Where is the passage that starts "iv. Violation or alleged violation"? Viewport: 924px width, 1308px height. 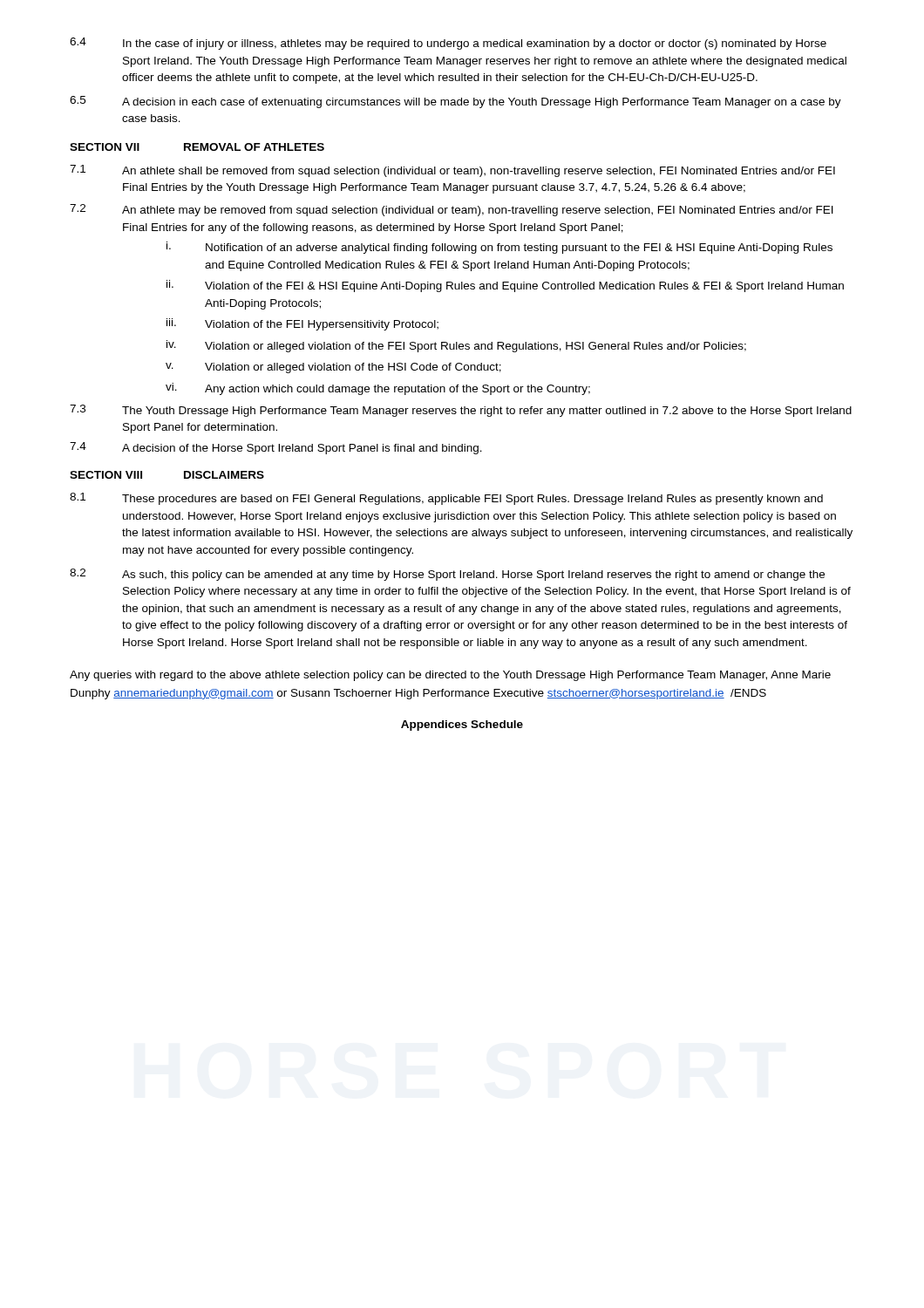[x=510, y=346]
